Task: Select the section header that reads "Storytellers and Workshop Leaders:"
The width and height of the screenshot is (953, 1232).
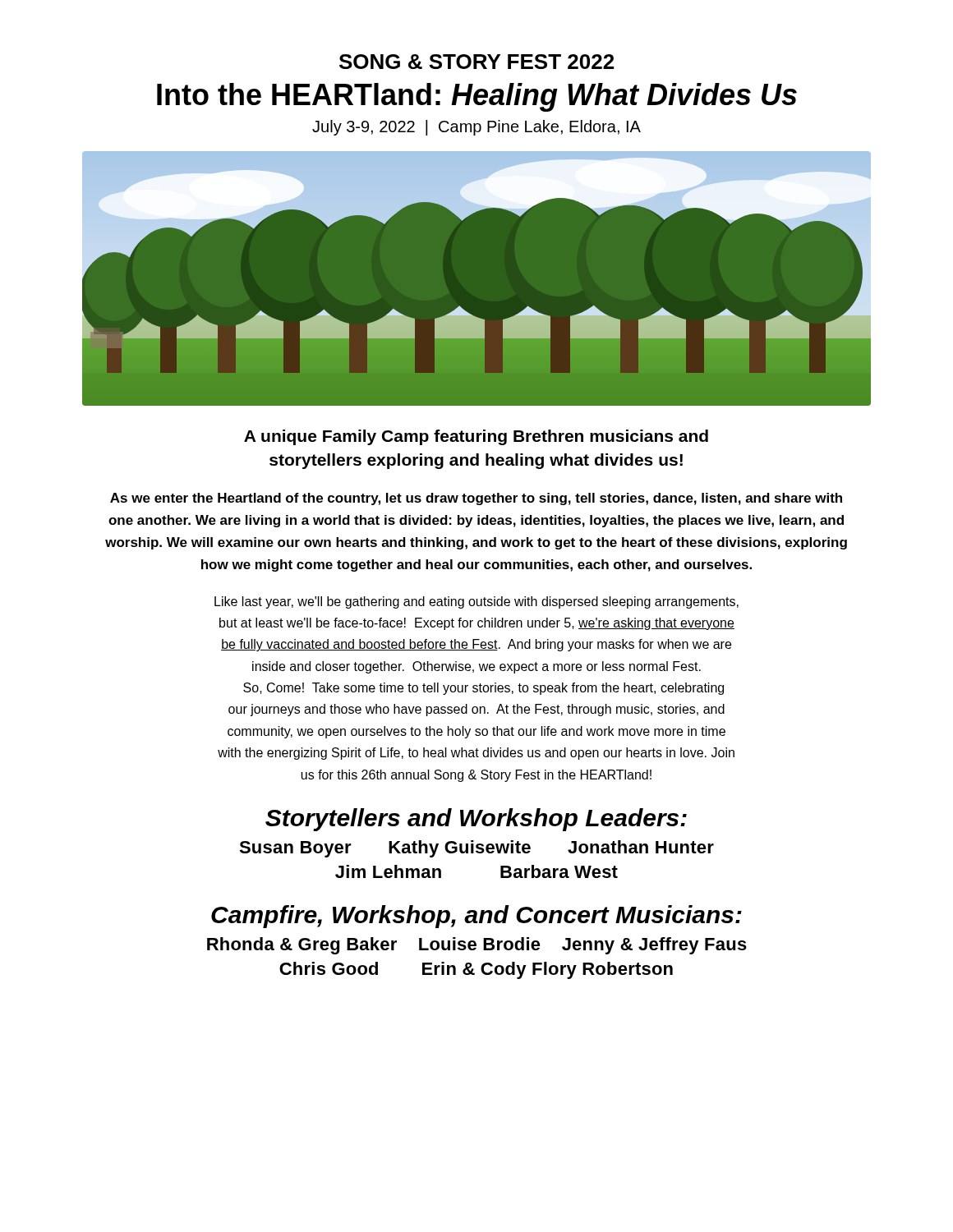Action: 476,818
